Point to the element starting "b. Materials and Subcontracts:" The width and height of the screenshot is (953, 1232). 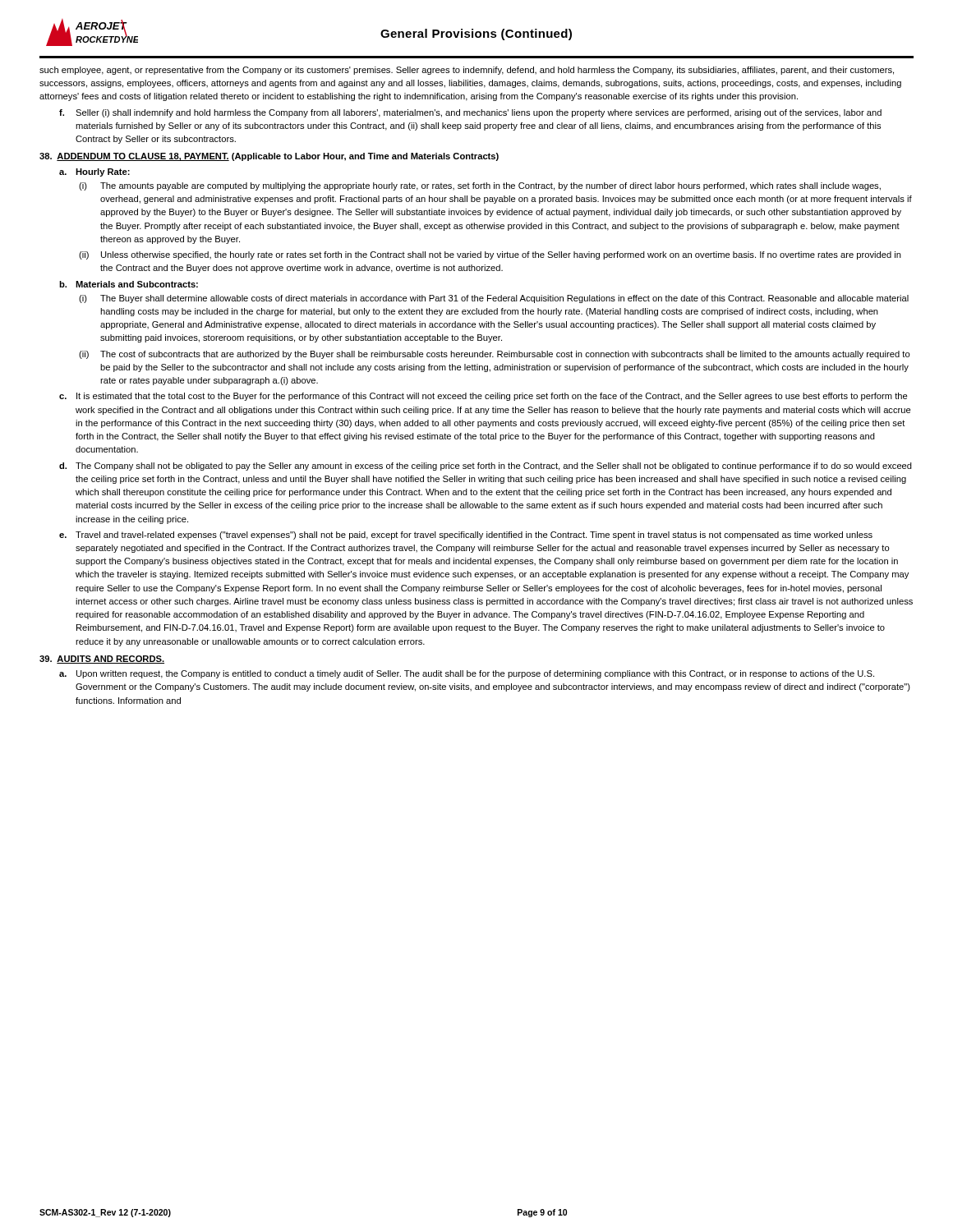click(x=486, y=284)
